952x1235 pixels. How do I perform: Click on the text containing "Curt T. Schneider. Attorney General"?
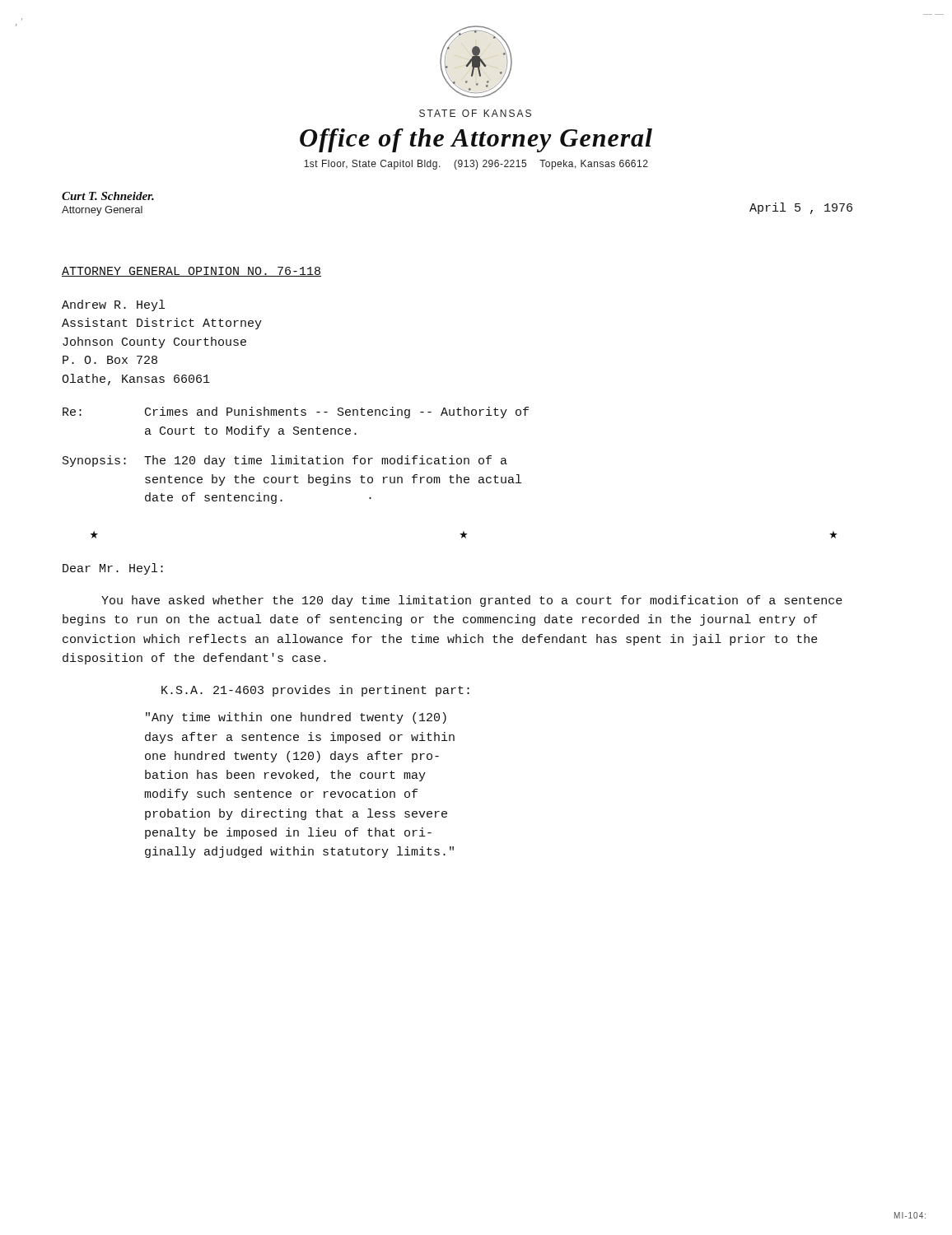point(108,203)
